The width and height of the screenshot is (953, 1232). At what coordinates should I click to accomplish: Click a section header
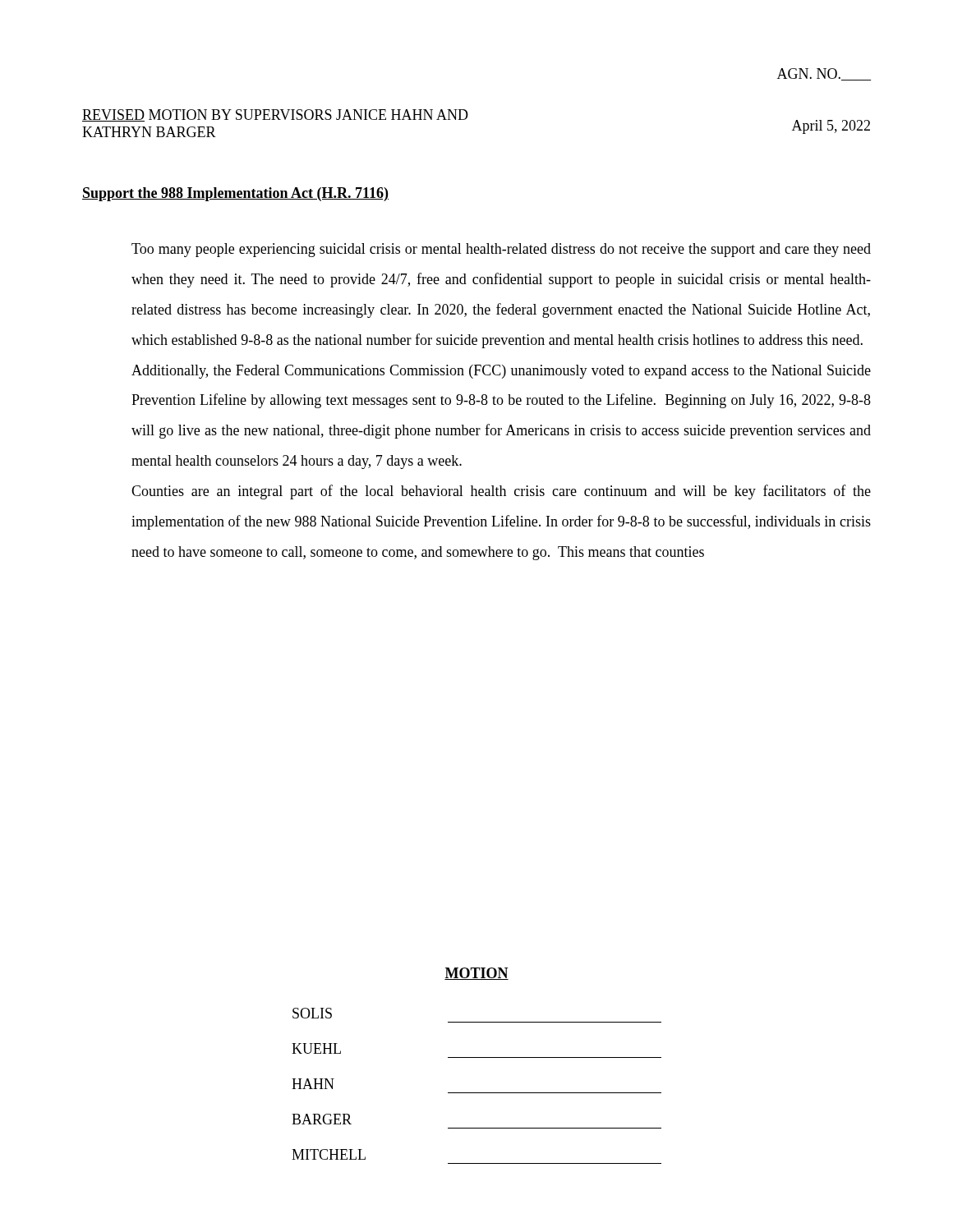click(x=235, y=193)
